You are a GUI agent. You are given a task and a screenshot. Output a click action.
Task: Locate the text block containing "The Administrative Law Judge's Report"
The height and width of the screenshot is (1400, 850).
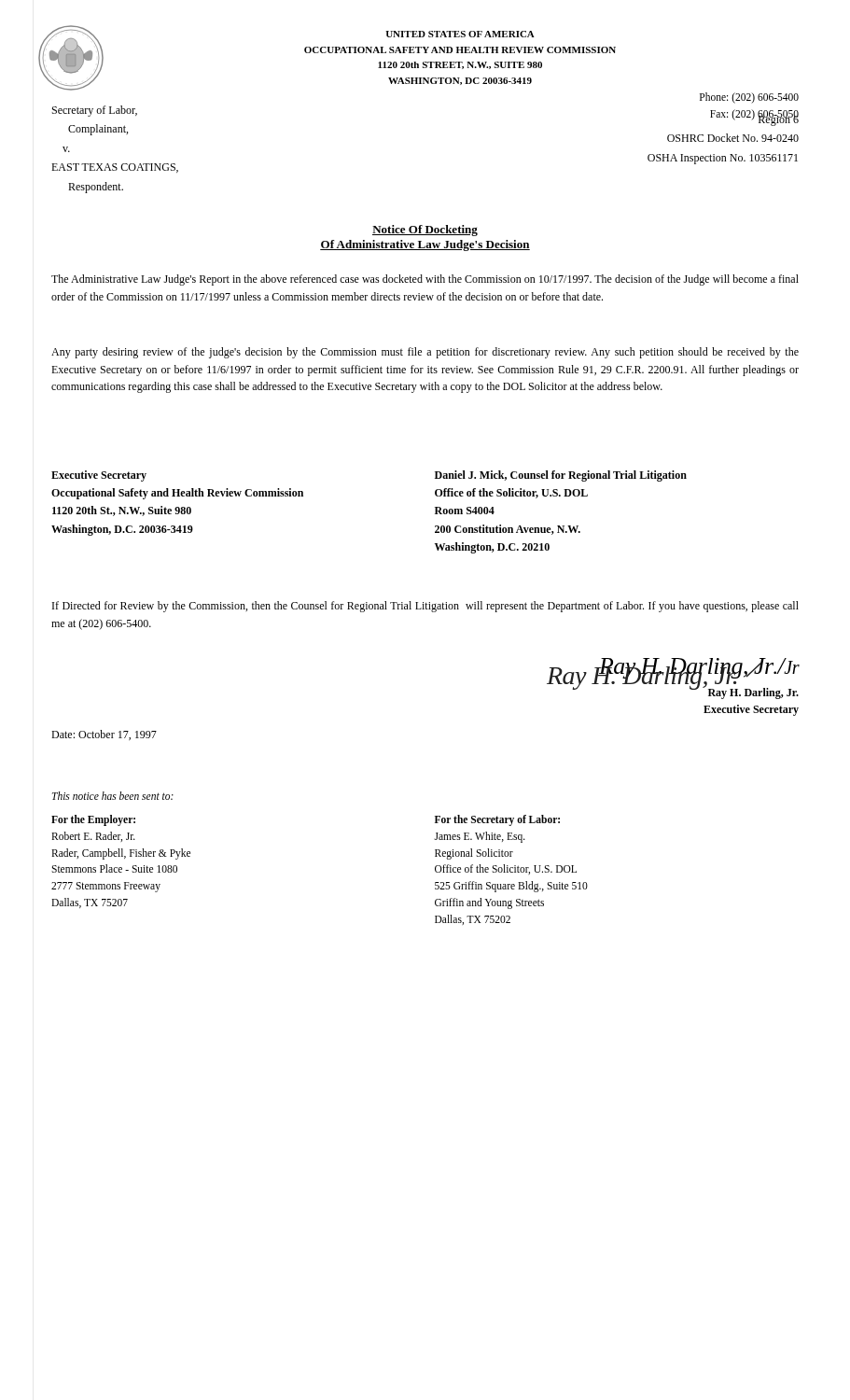click(425, 288)
